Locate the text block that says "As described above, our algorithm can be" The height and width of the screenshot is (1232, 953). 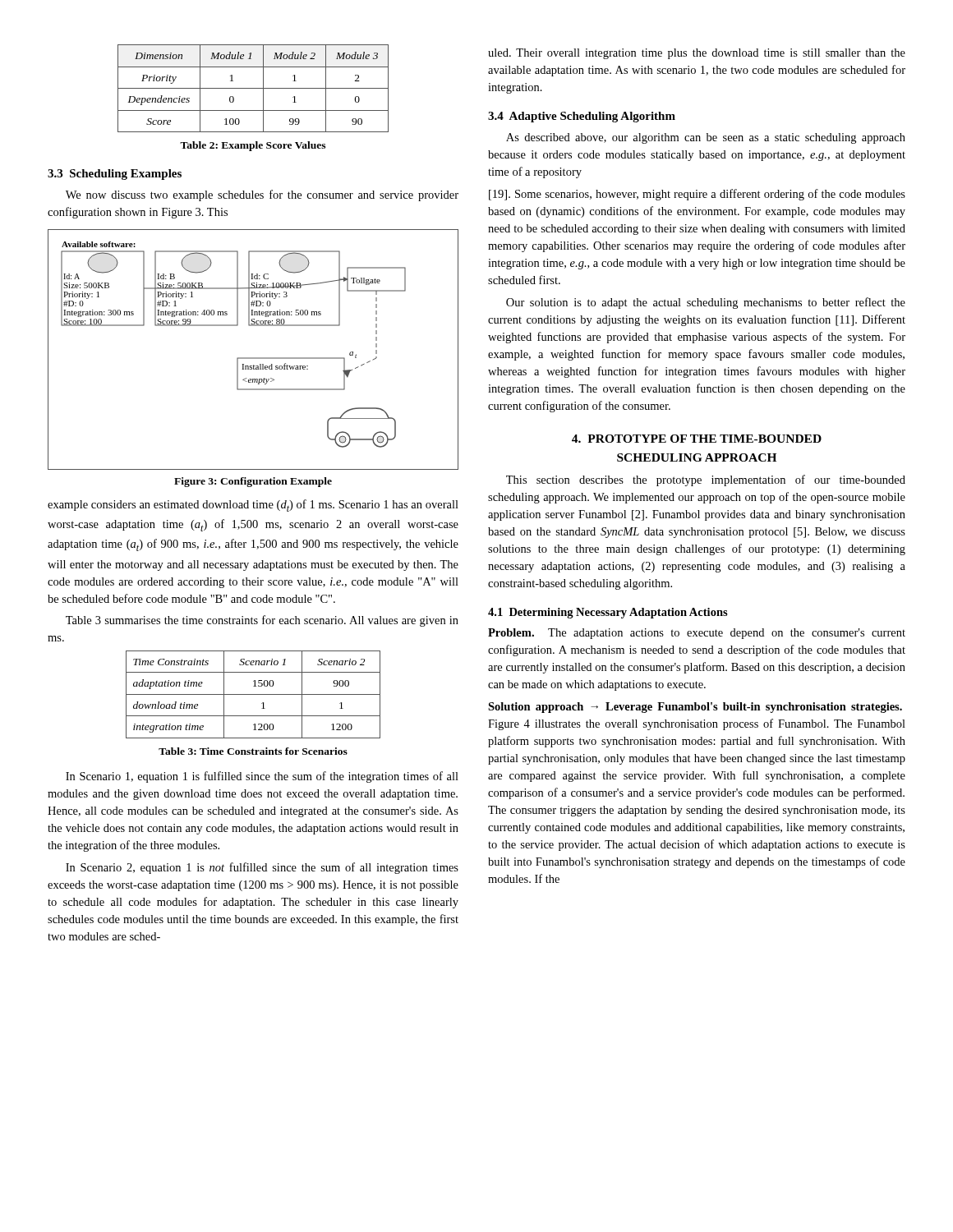697,154
